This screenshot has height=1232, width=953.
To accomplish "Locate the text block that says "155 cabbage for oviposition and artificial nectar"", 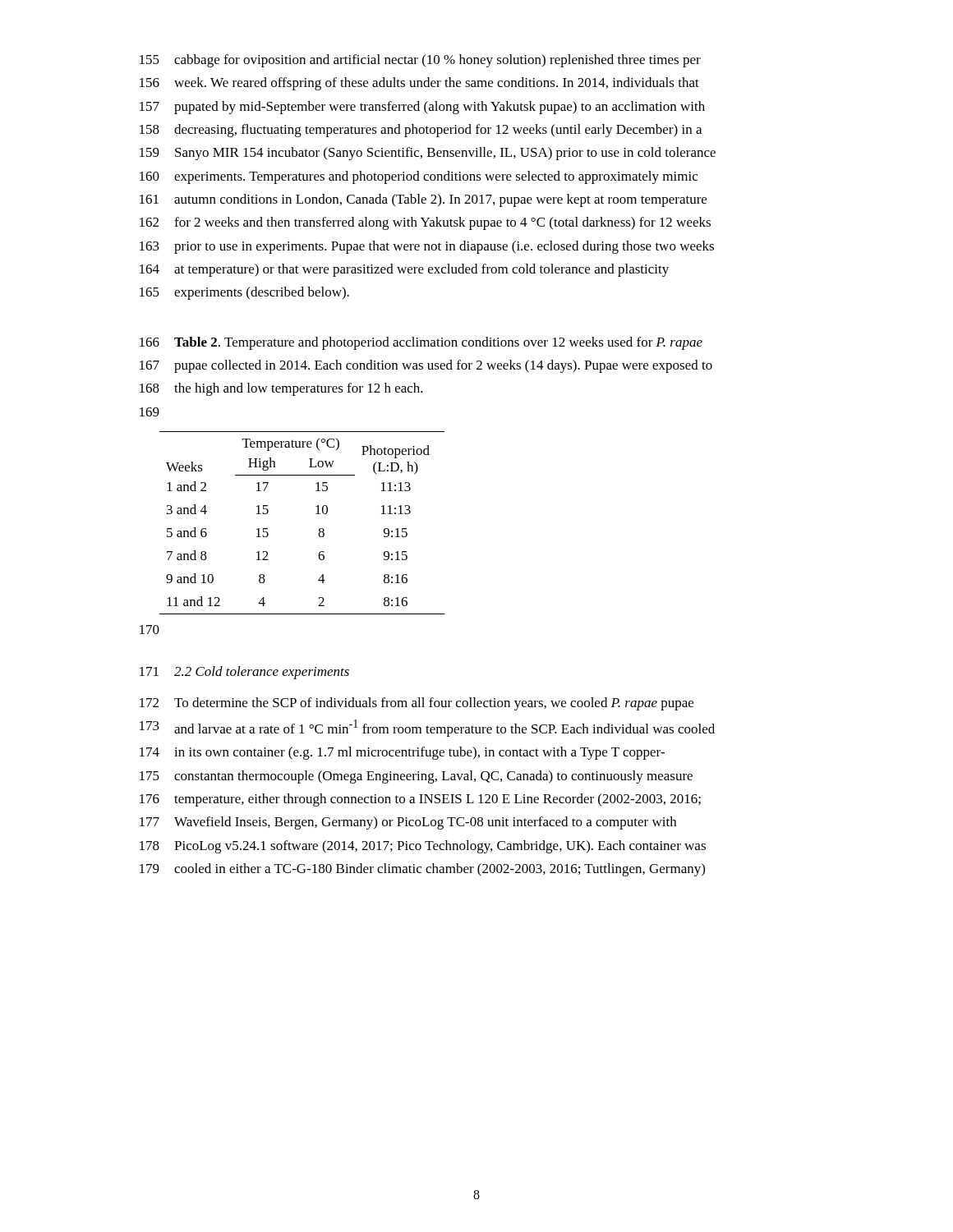I will pos(488,60).
